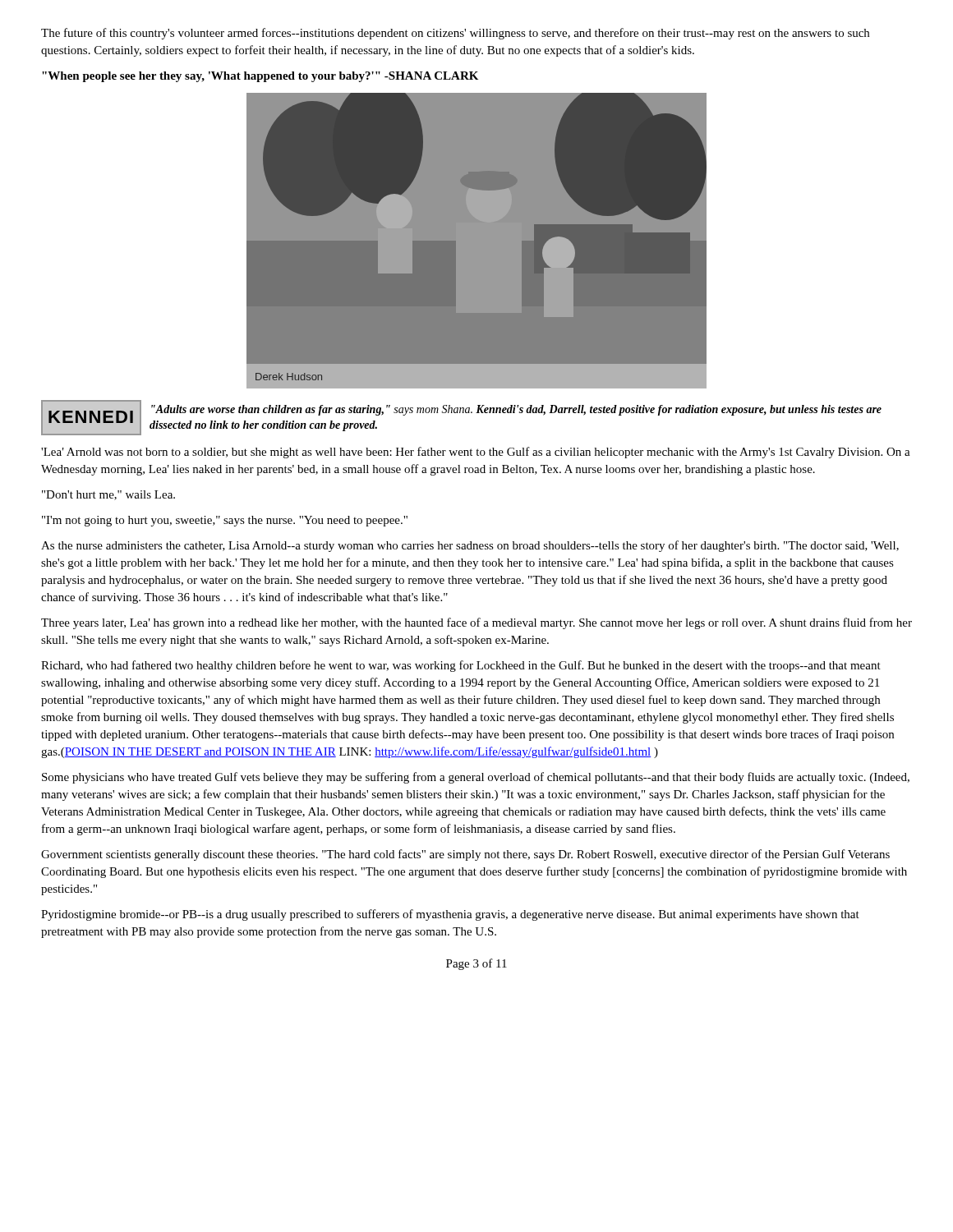The width and height of the screenshot is (953, 1232).
Task: Point to the block beginning "Three years later, Lea' has"
Action: 476,631
